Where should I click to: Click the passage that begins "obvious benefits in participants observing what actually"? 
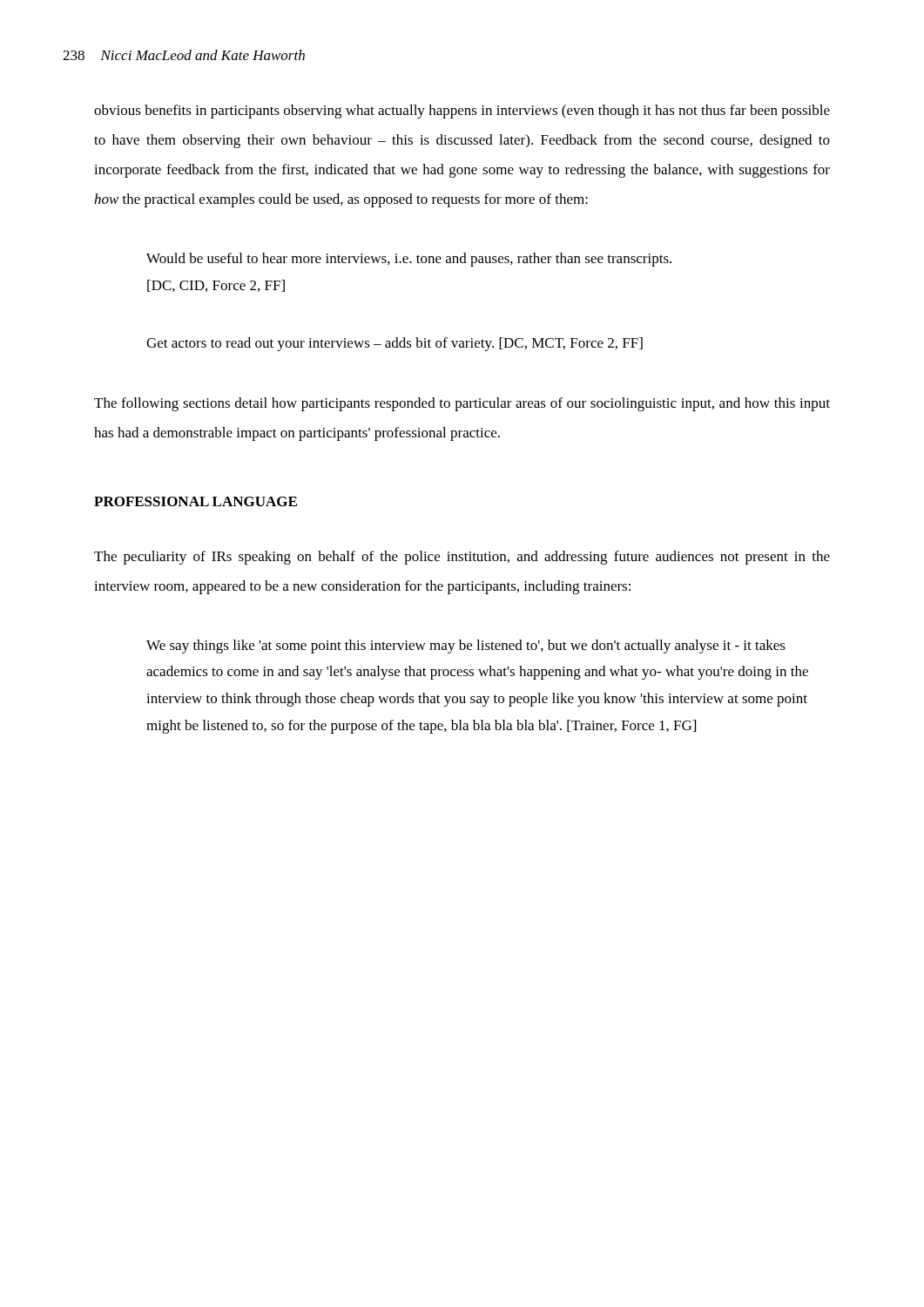tap(462, 155)
